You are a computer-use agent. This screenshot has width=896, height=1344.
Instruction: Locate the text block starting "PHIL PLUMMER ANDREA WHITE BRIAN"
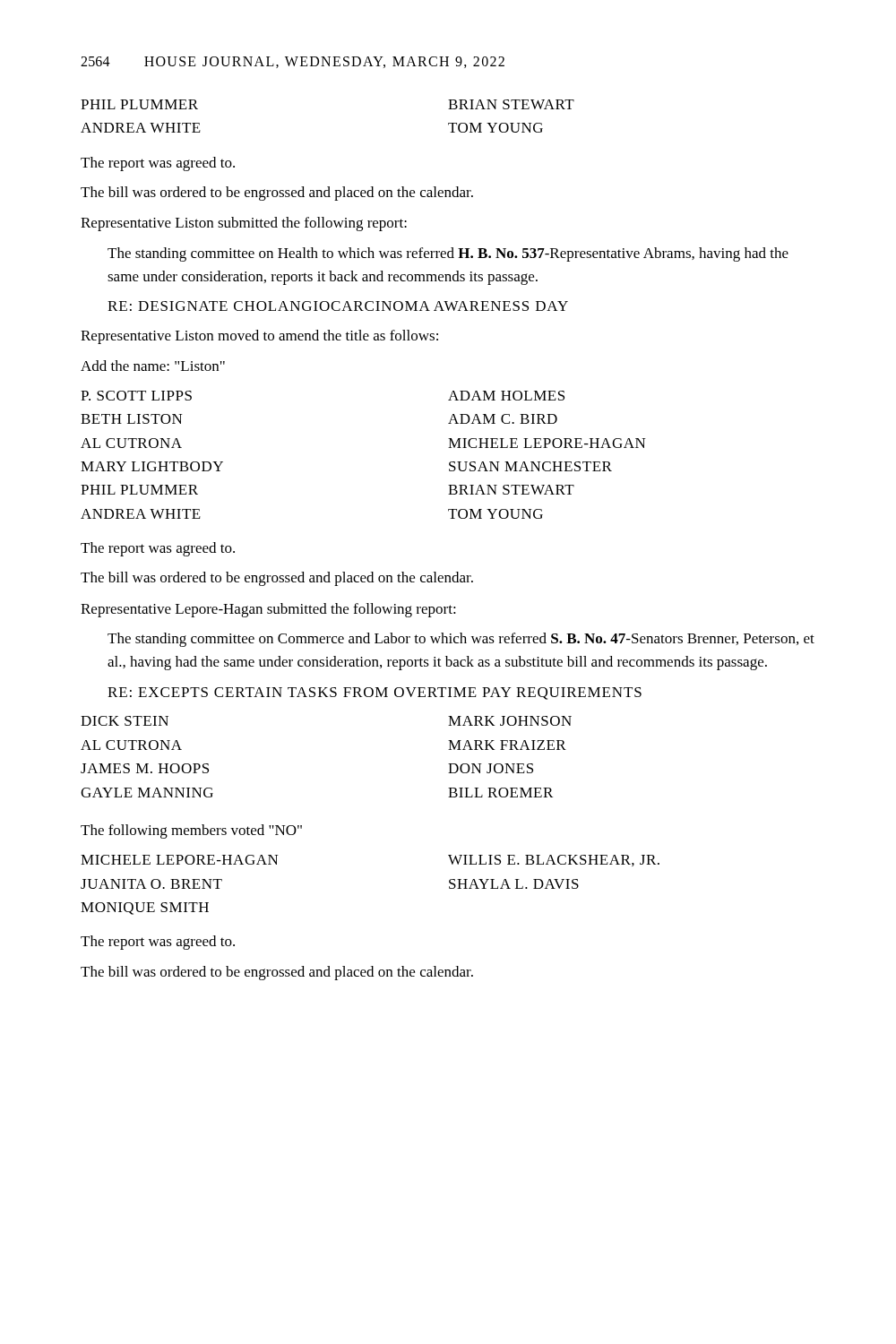(x=448, y=117)
